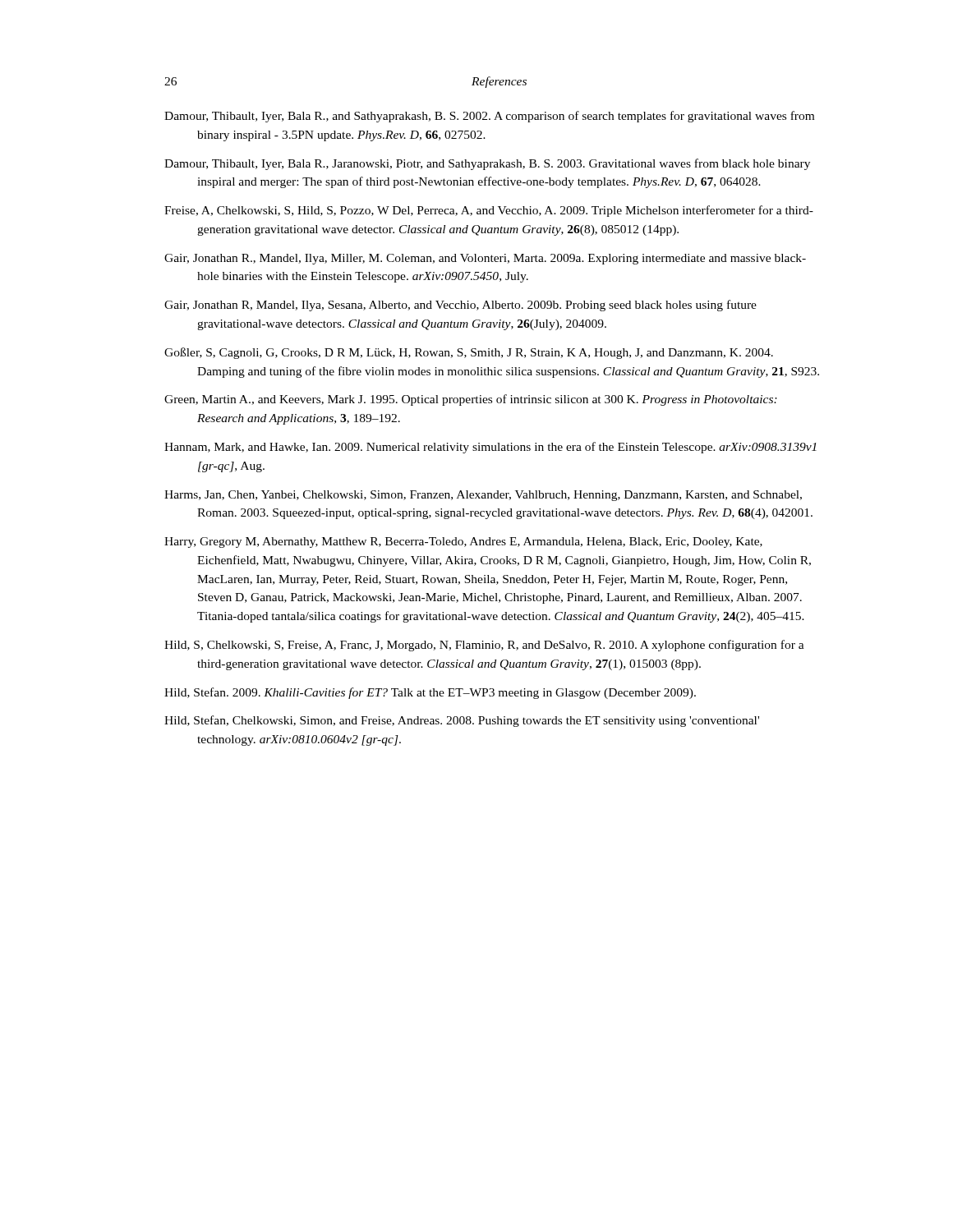953x1232 pixels.
Task: Where is the passage that starts "Harms, Jan, Chen, Yanbei, Chelkowski,"?
Action: [x=489, y=503]
